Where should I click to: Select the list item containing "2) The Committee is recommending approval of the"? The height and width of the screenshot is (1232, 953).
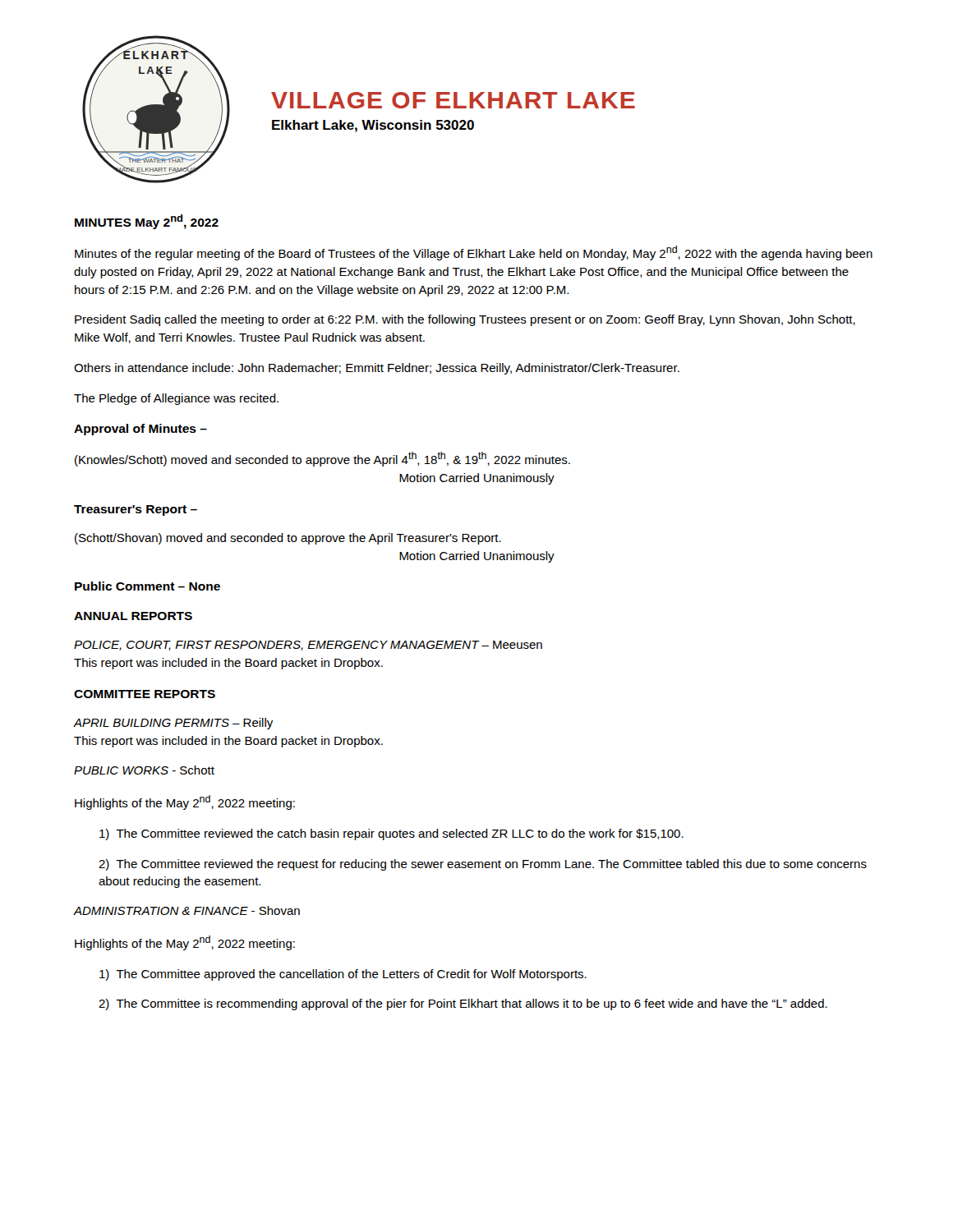tap(489, 1004)
